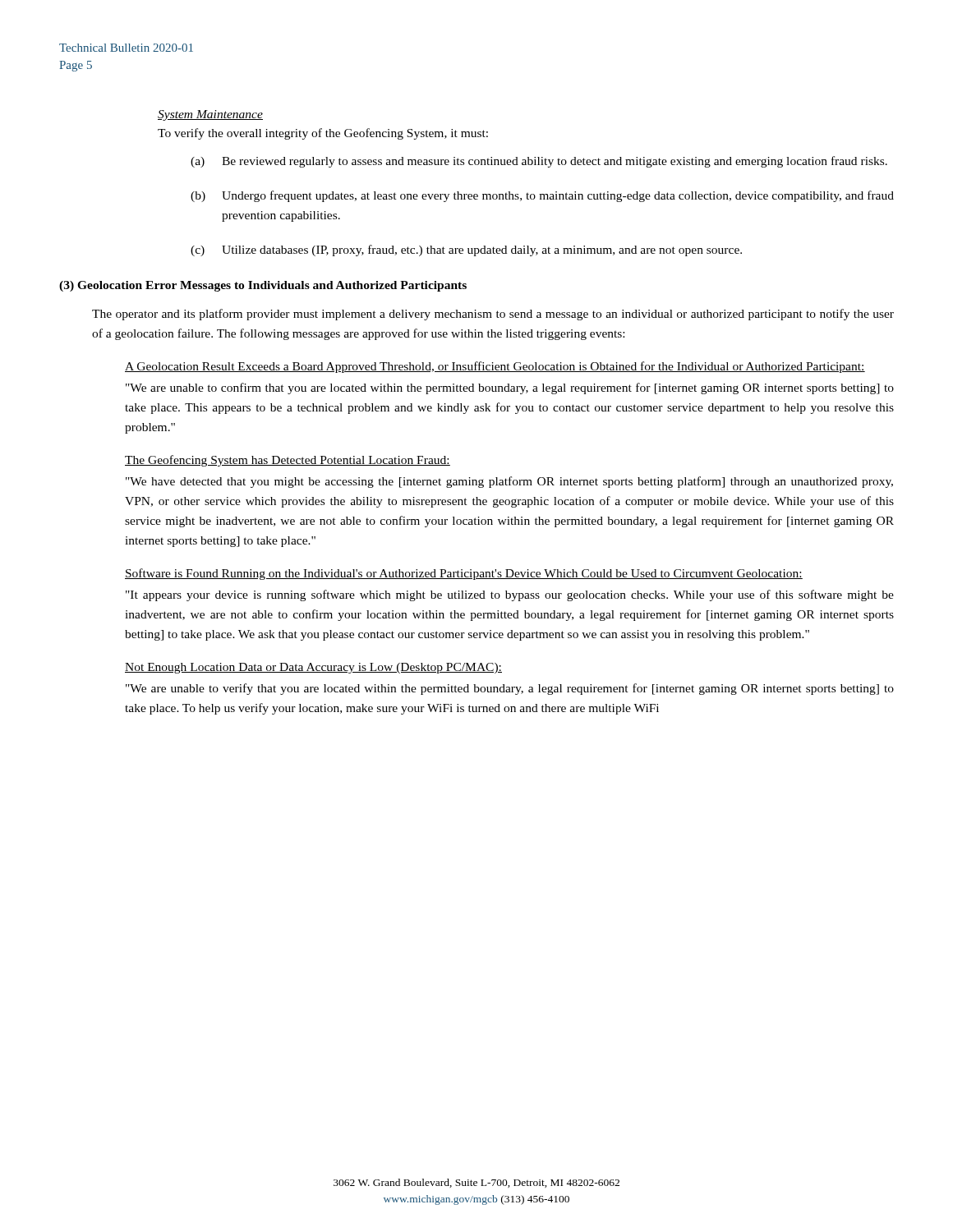This screenshot has height=1232, width=953.
Task: Locate the list item with the text "(c) Utilize databases (IP, proxy,"
Action: [x=542, y=250]
